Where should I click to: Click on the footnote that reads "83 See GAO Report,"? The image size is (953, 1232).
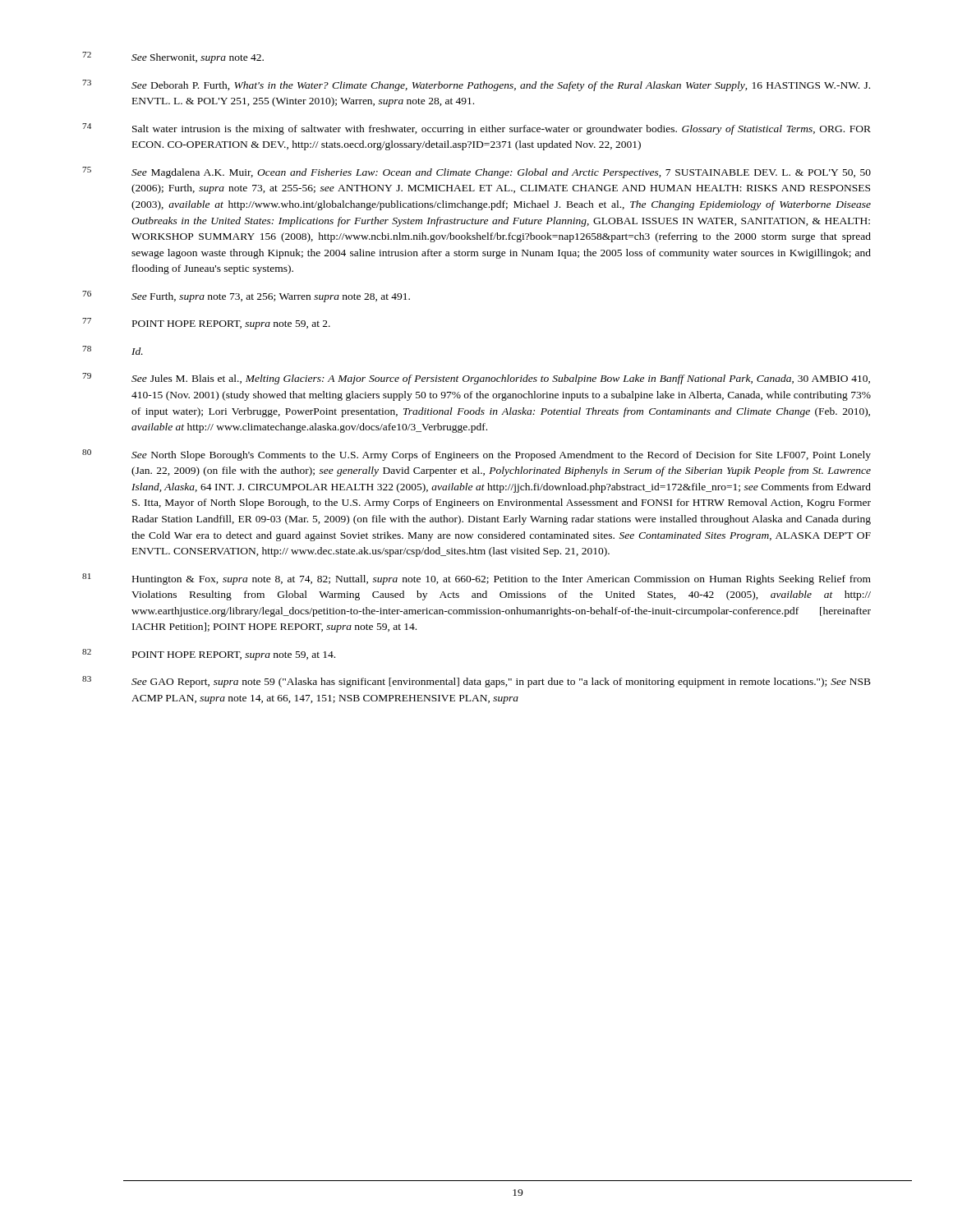point(476,690)
